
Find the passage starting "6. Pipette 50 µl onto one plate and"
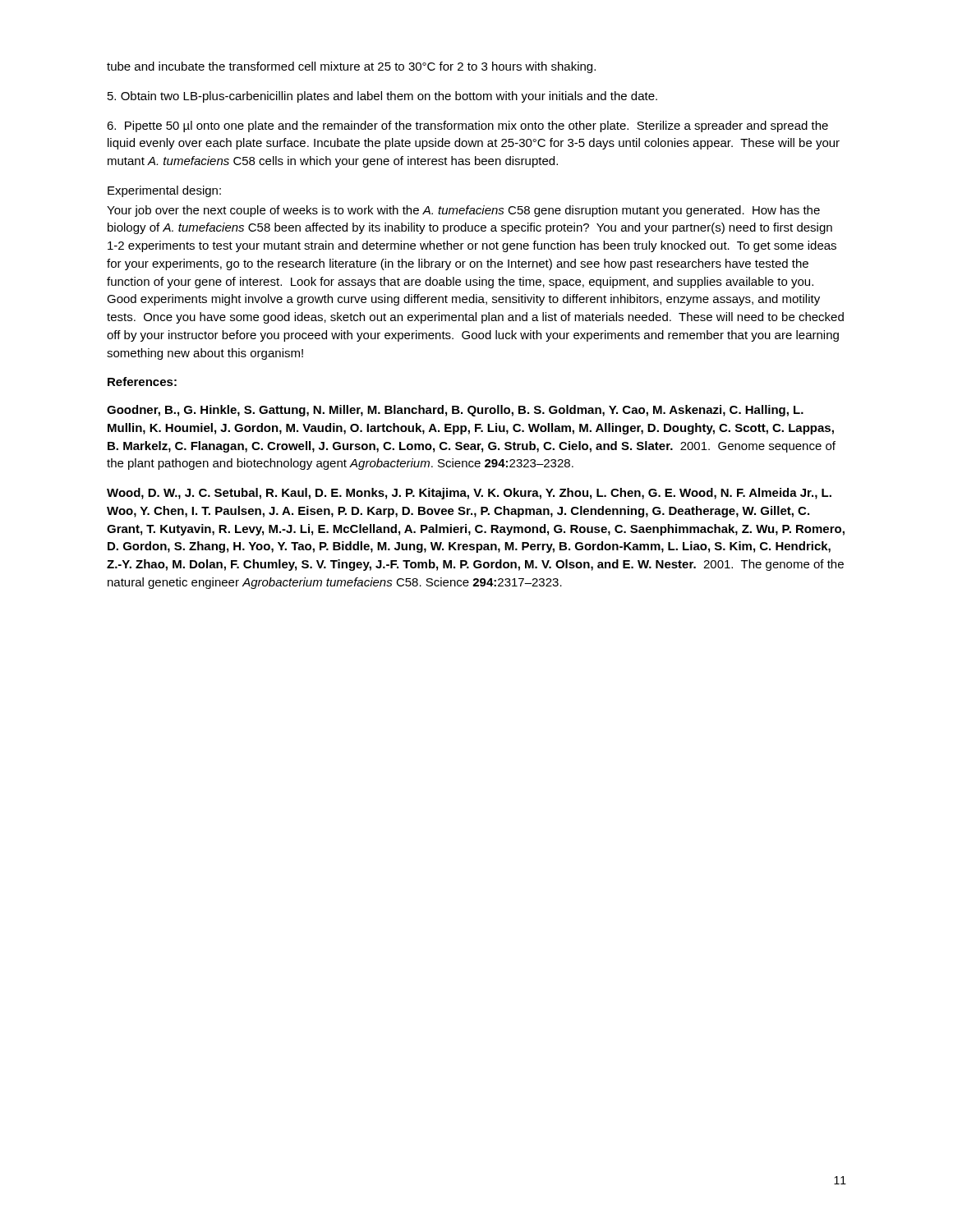[473, 143]
